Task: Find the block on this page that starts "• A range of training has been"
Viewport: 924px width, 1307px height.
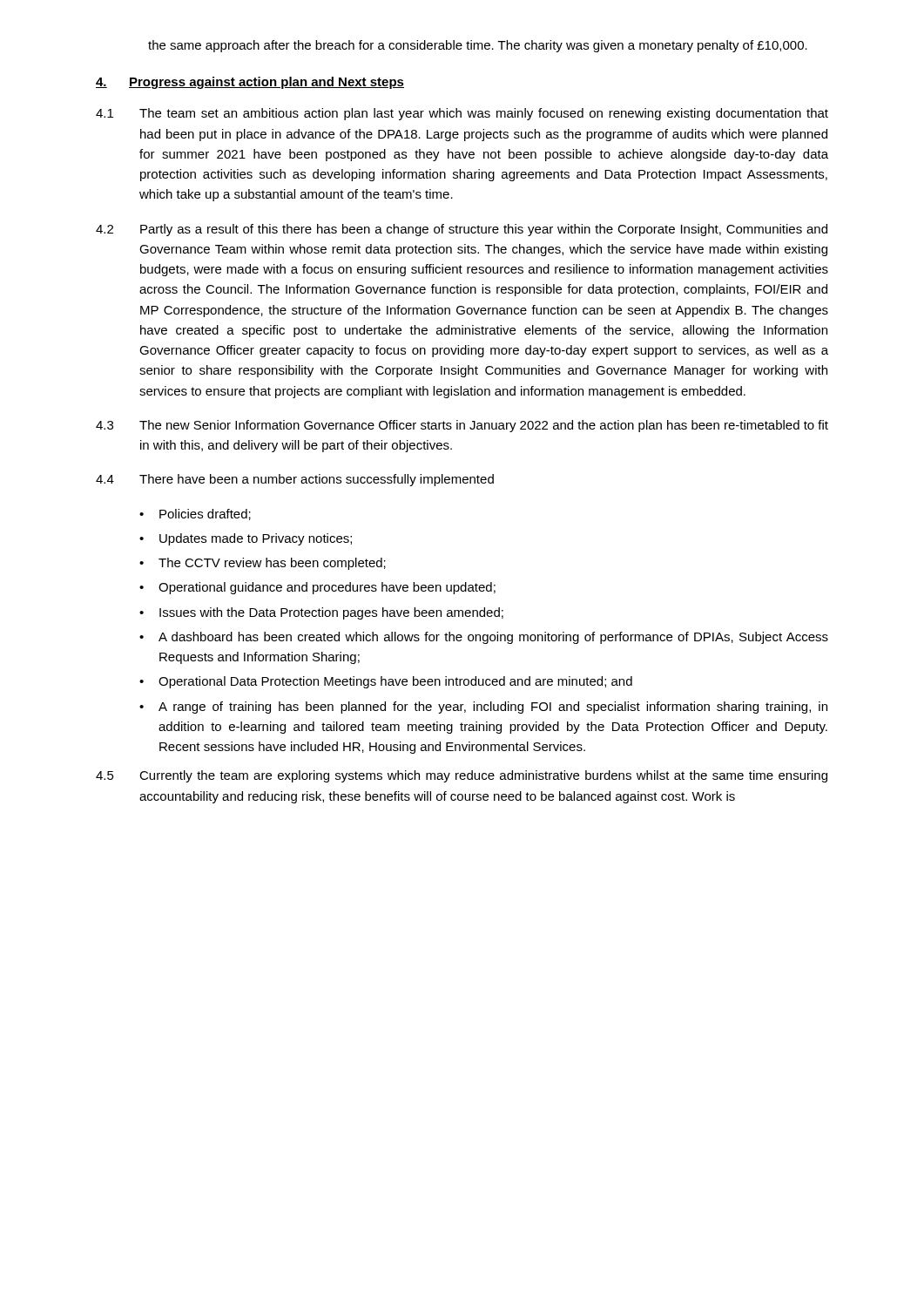Action: click(484, 726)
